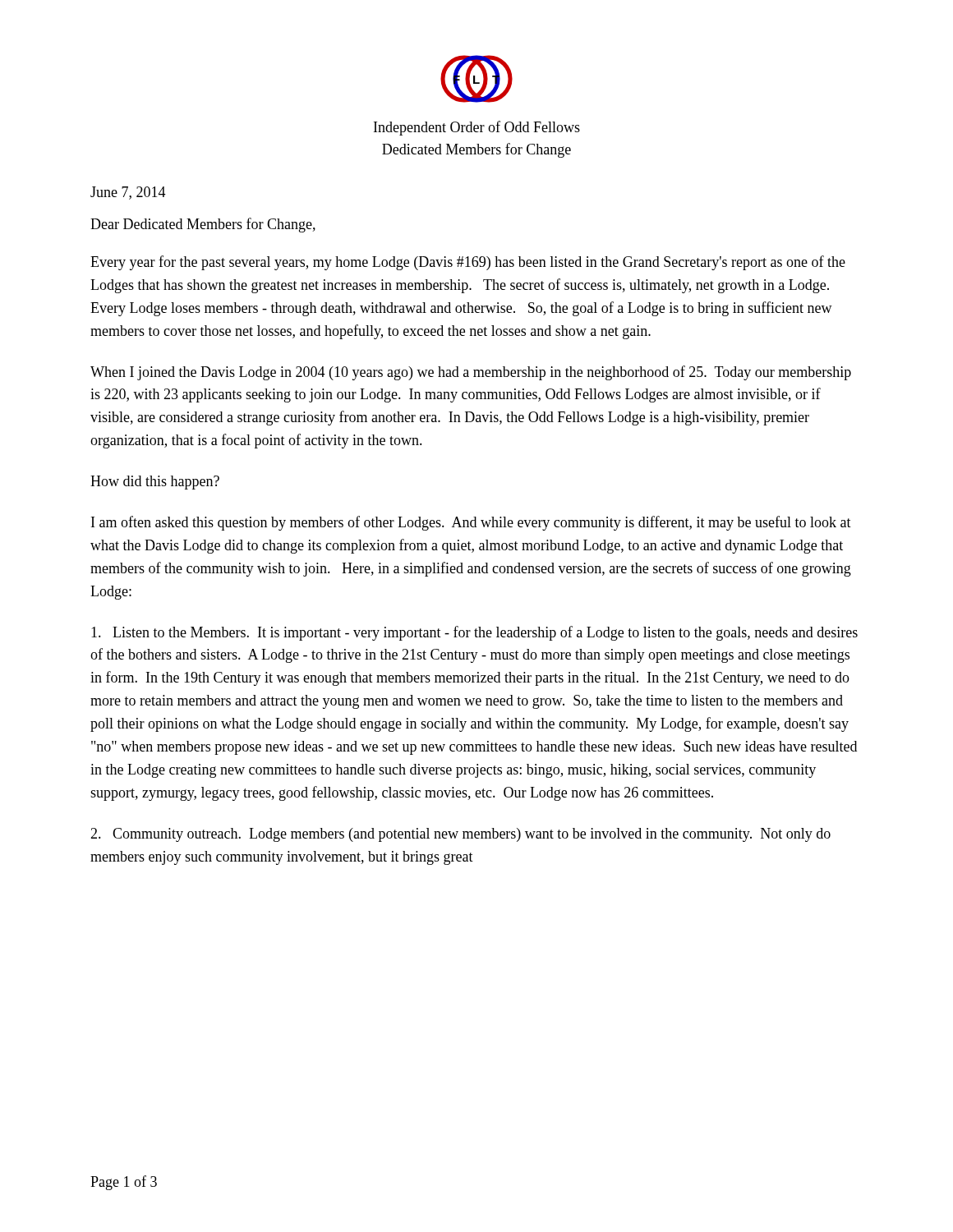Screen dimensions: 1232x953
Task: Find the text block starting "How did this happen?"
Action: tap(155, 481)
